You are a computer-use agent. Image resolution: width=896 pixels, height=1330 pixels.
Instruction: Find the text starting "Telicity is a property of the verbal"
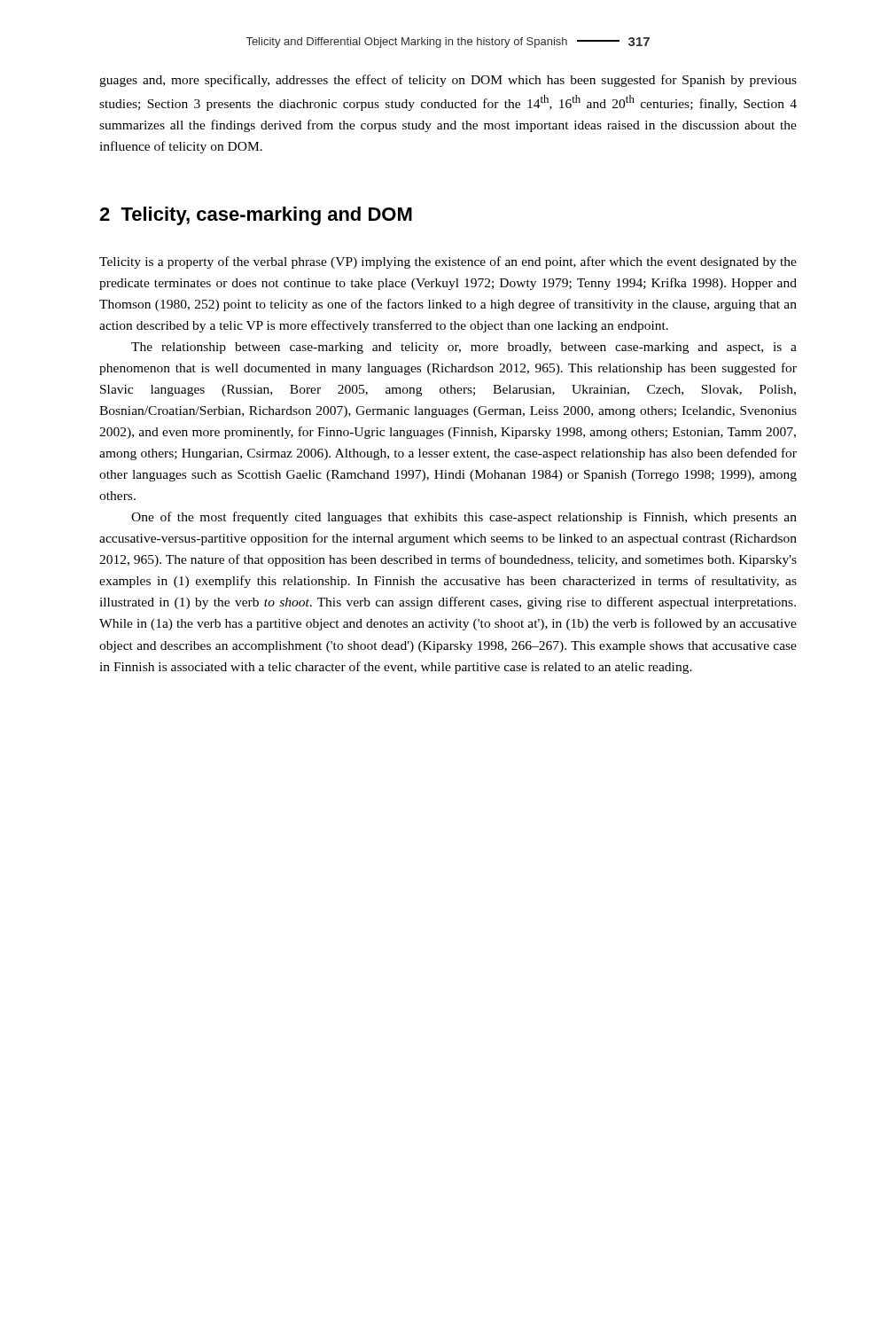point(448,294)
